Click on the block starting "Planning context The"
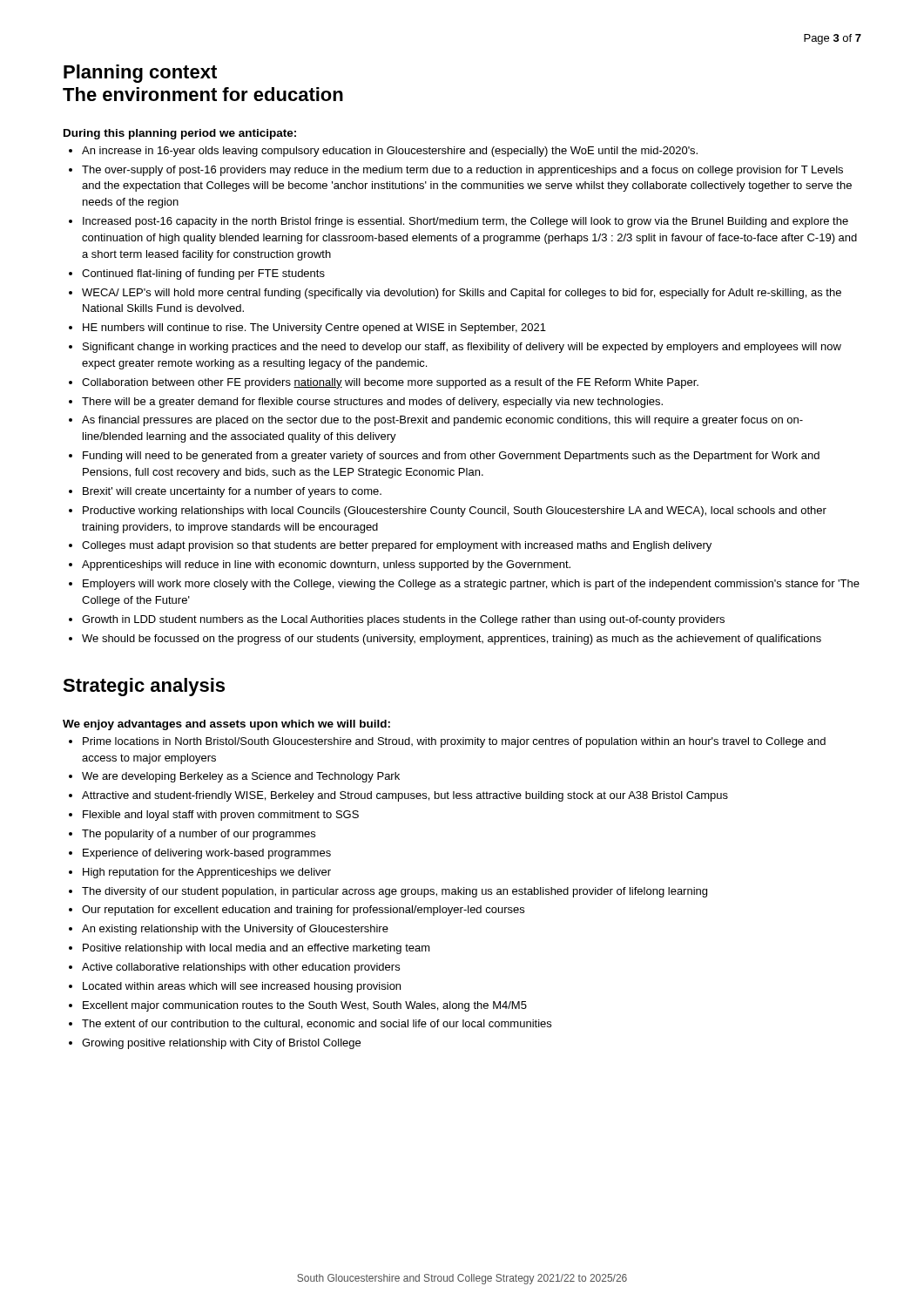 point(140,74)
